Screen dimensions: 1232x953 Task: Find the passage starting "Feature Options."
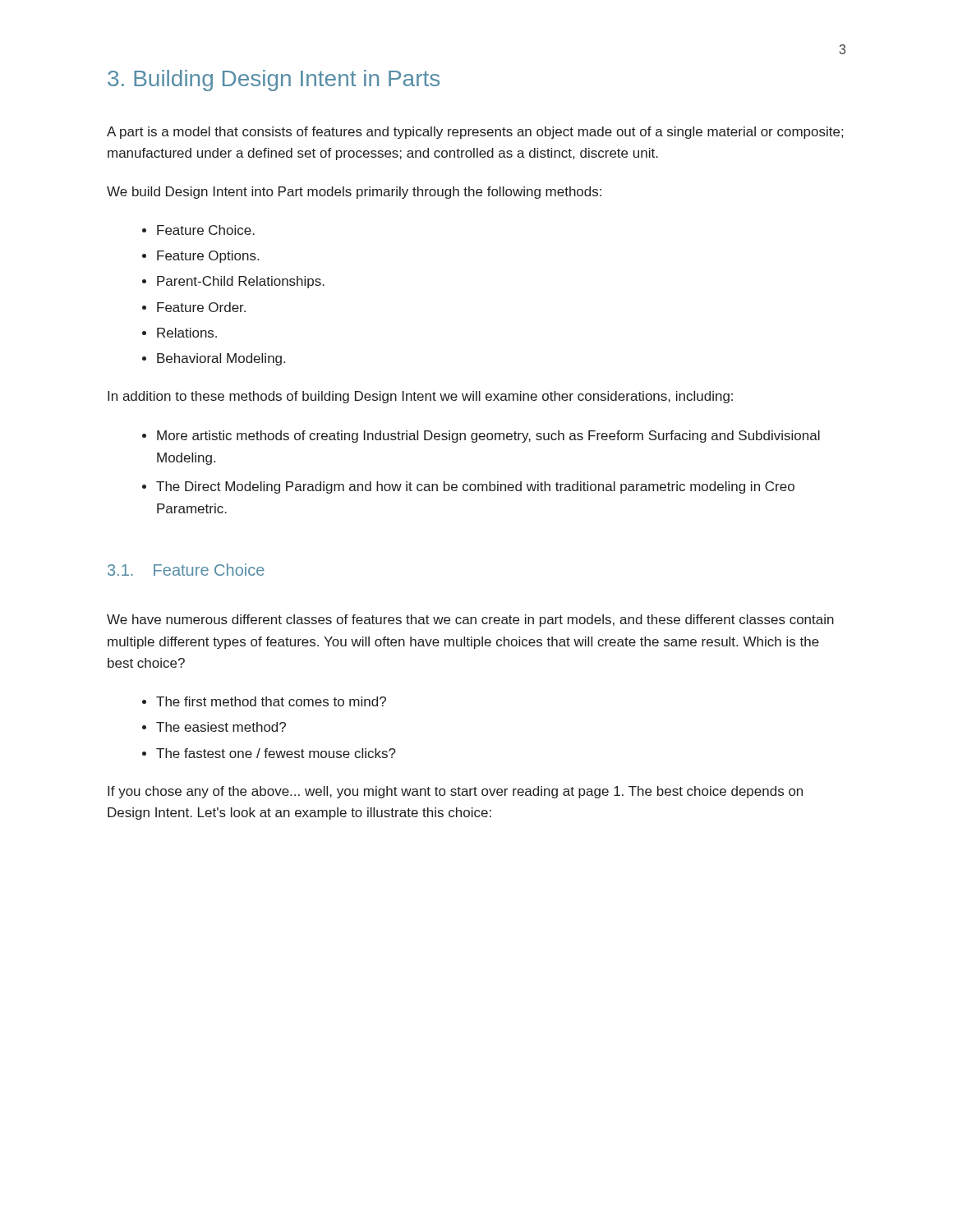click(x=208, y=256)
